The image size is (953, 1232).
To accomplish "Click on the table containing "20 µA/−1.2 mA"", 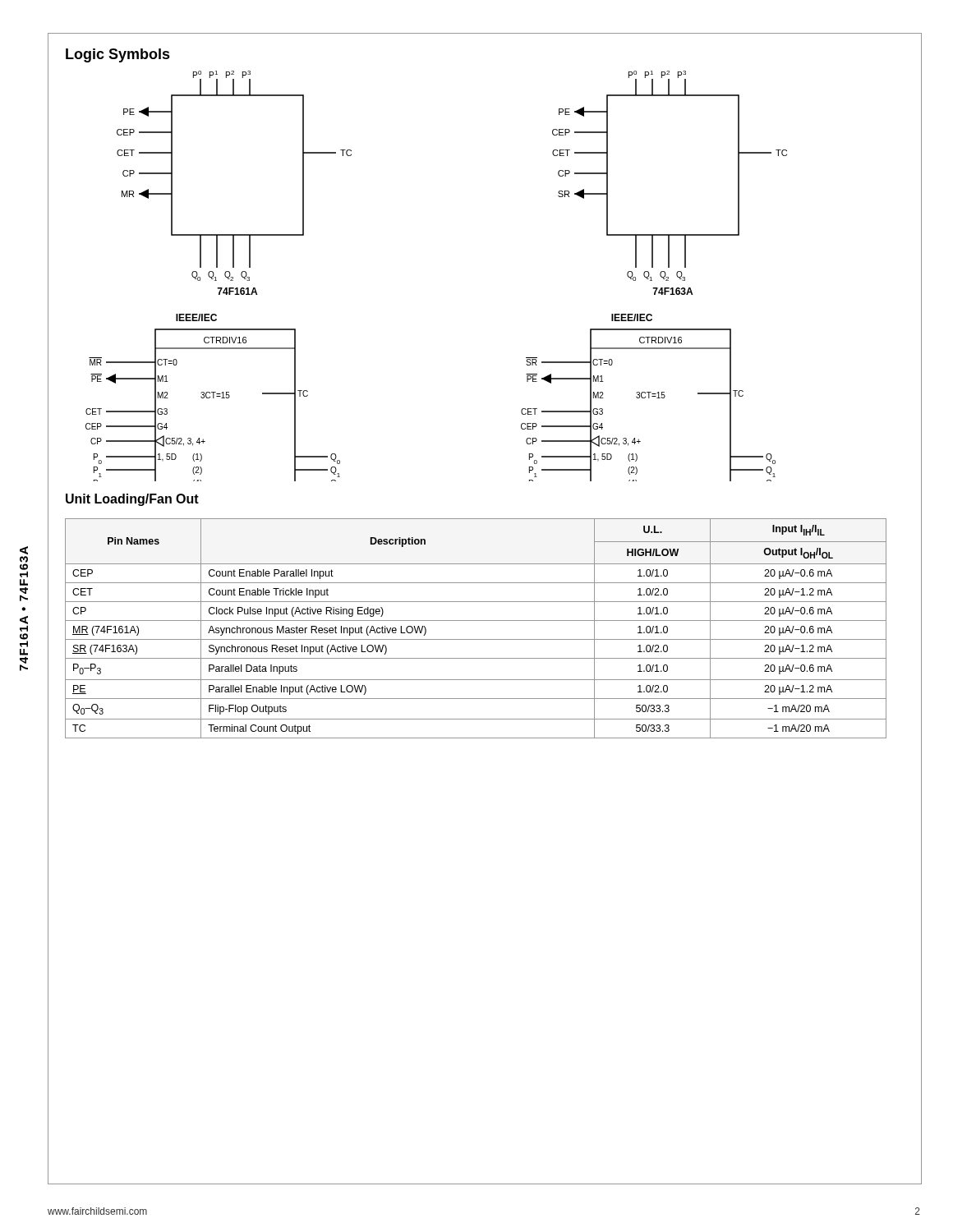I will pyautogui.click(x=484, y=628).
